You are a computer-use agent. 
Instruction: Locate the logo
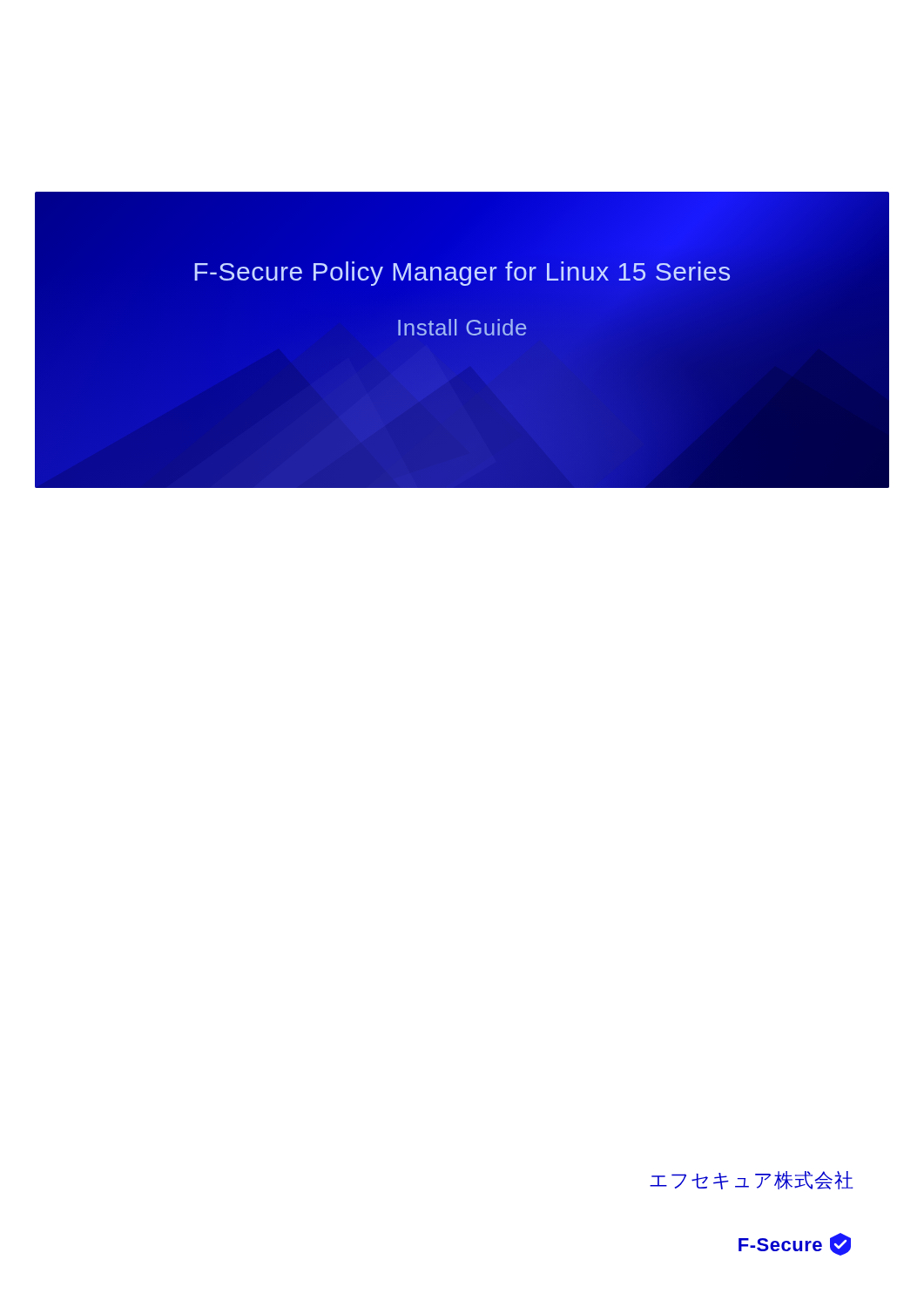(796, 1245)
